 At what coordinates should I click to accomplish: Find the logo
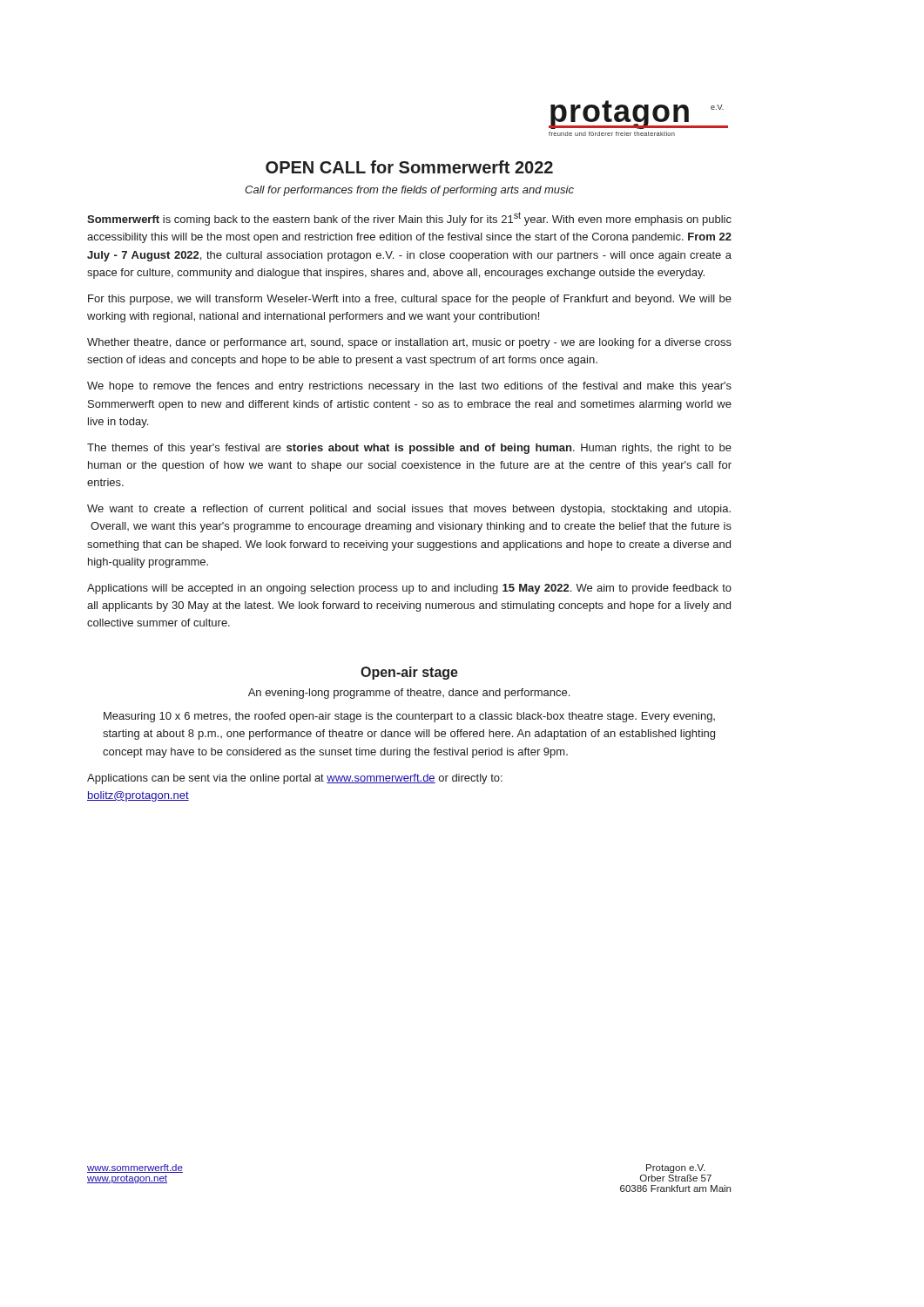tap(409, 115)
